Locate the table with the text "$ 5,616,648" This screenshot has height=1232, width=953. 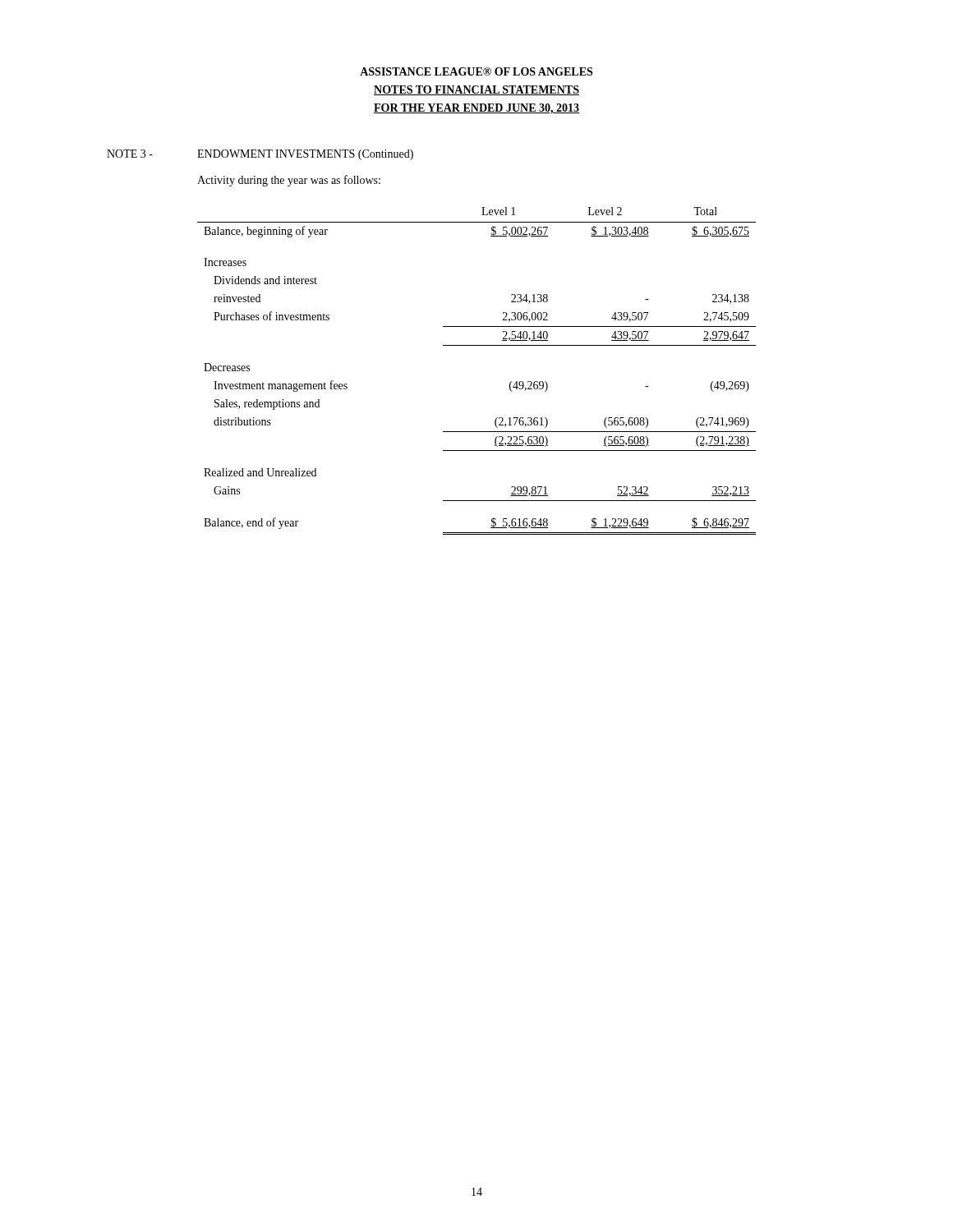[522, 368]
